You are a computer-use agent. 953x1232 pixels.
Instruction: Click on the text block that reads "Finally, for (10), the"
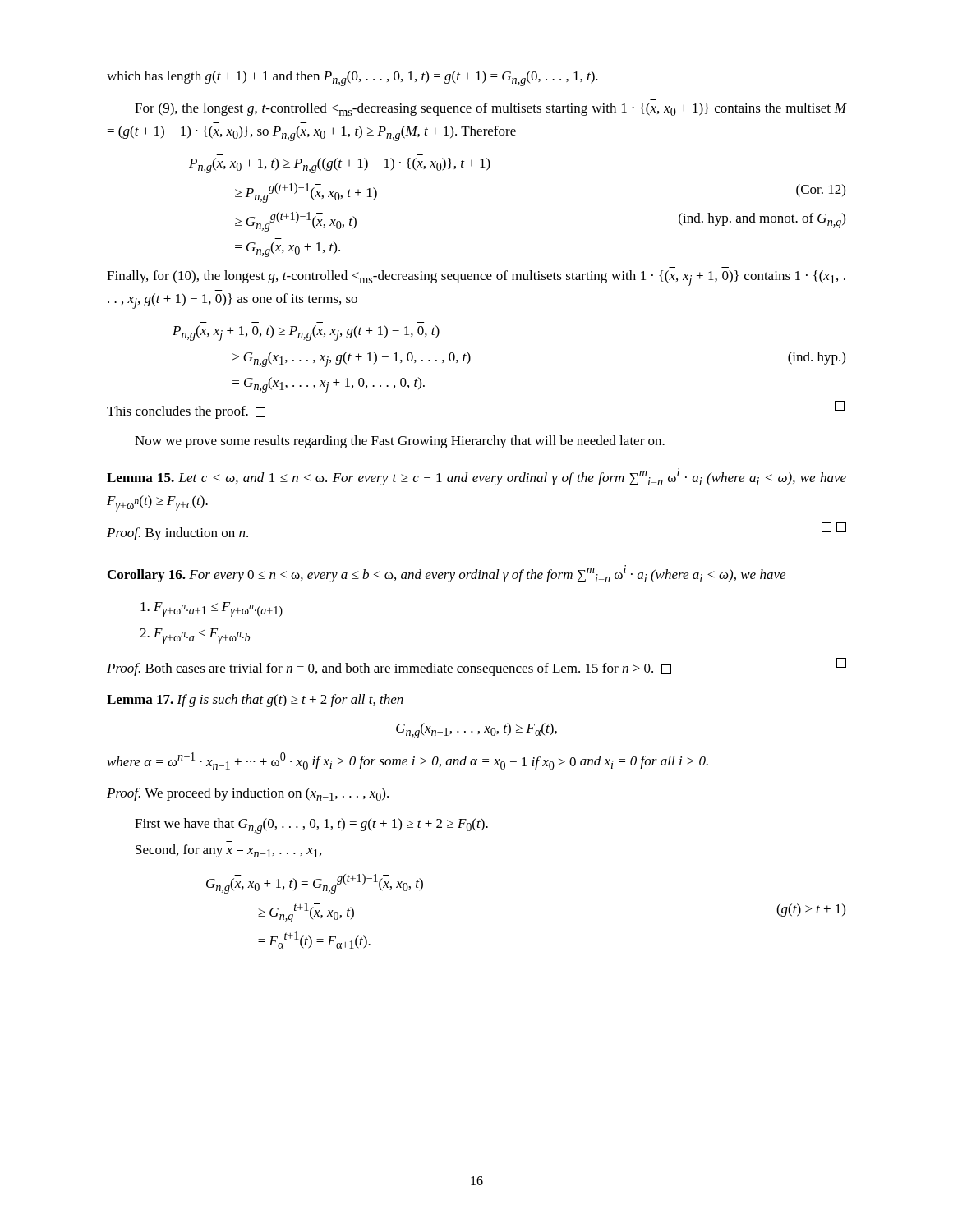pyautogui.click(x=476, y=289)
